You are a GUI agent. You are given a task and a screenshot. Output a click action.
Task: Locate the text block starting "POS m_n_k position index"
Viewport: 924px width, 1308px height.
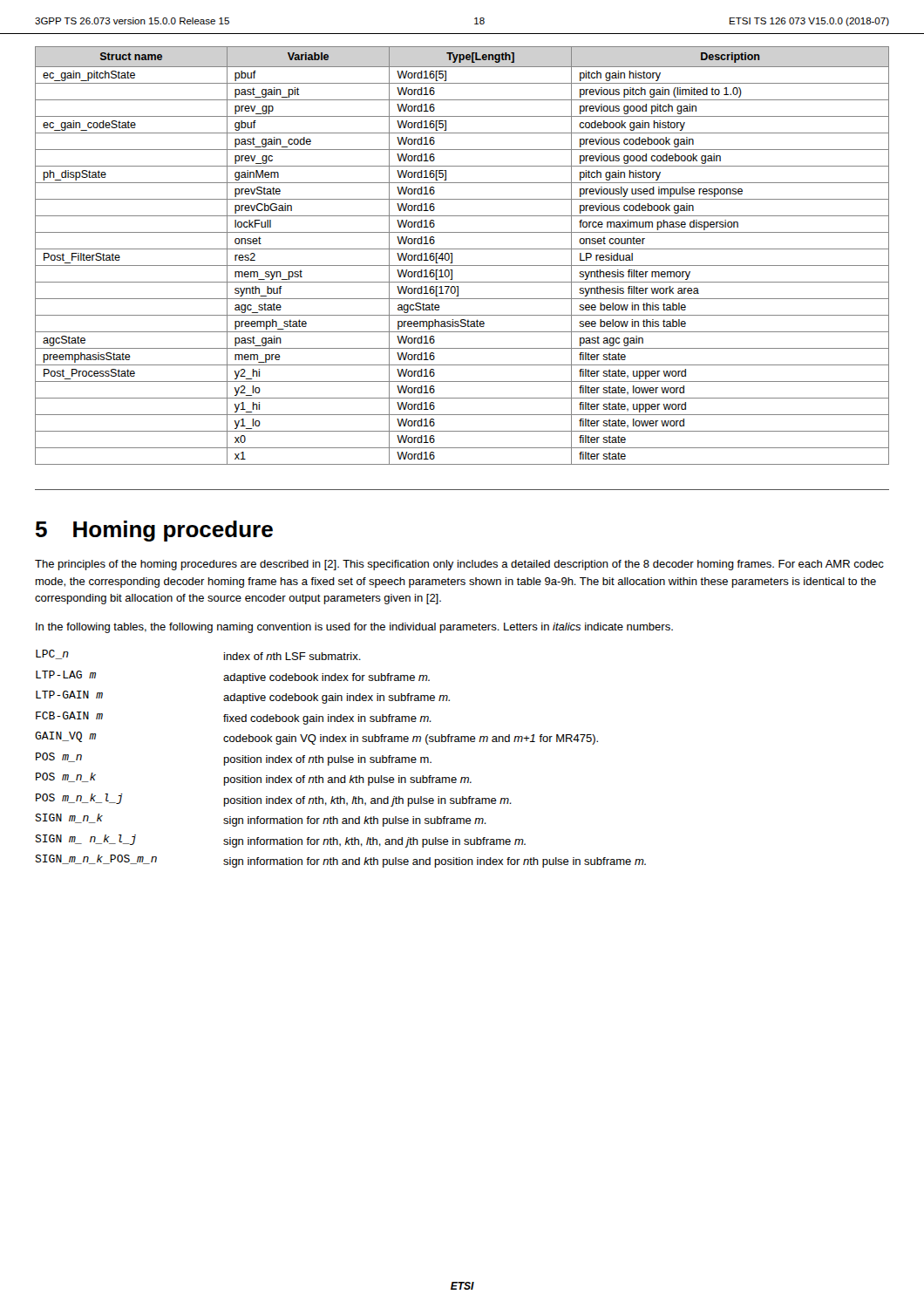(462, 779)
